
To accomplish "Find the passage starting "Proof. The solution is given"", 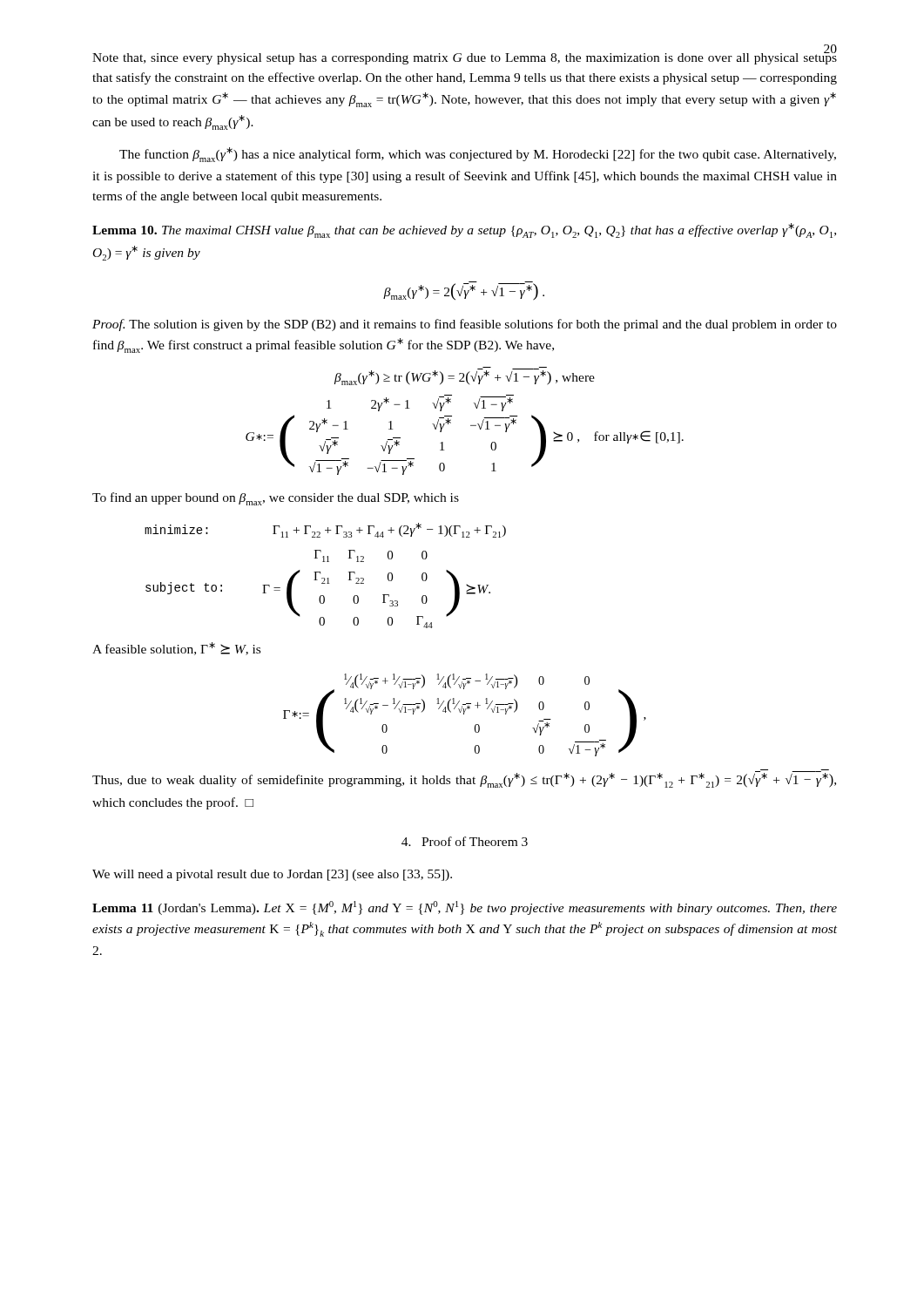I will (465, 335).
